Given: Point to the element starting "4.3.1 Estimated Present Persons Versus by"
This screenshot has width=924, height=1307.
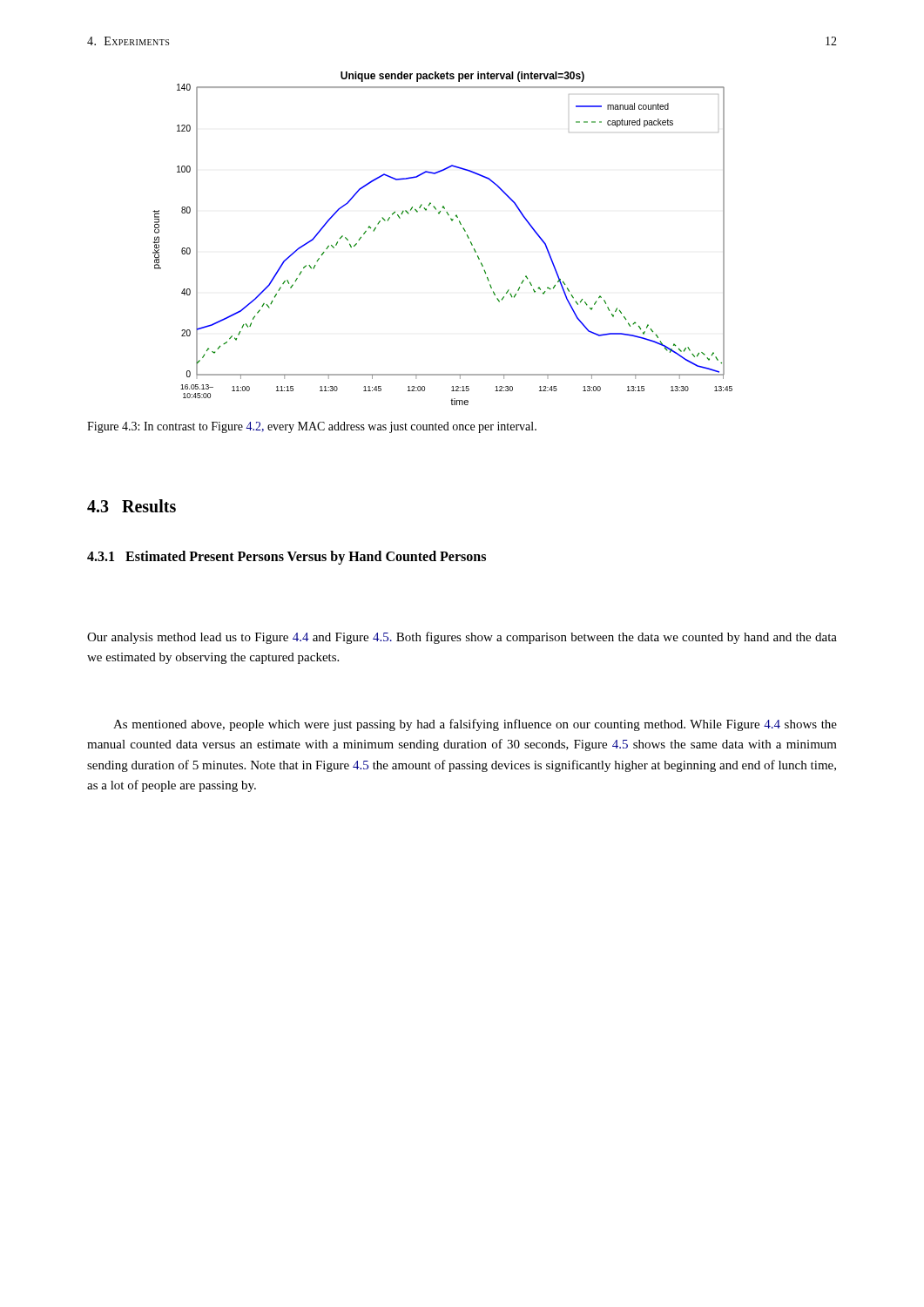Looking at the screenshot, I should click(462, 557).
